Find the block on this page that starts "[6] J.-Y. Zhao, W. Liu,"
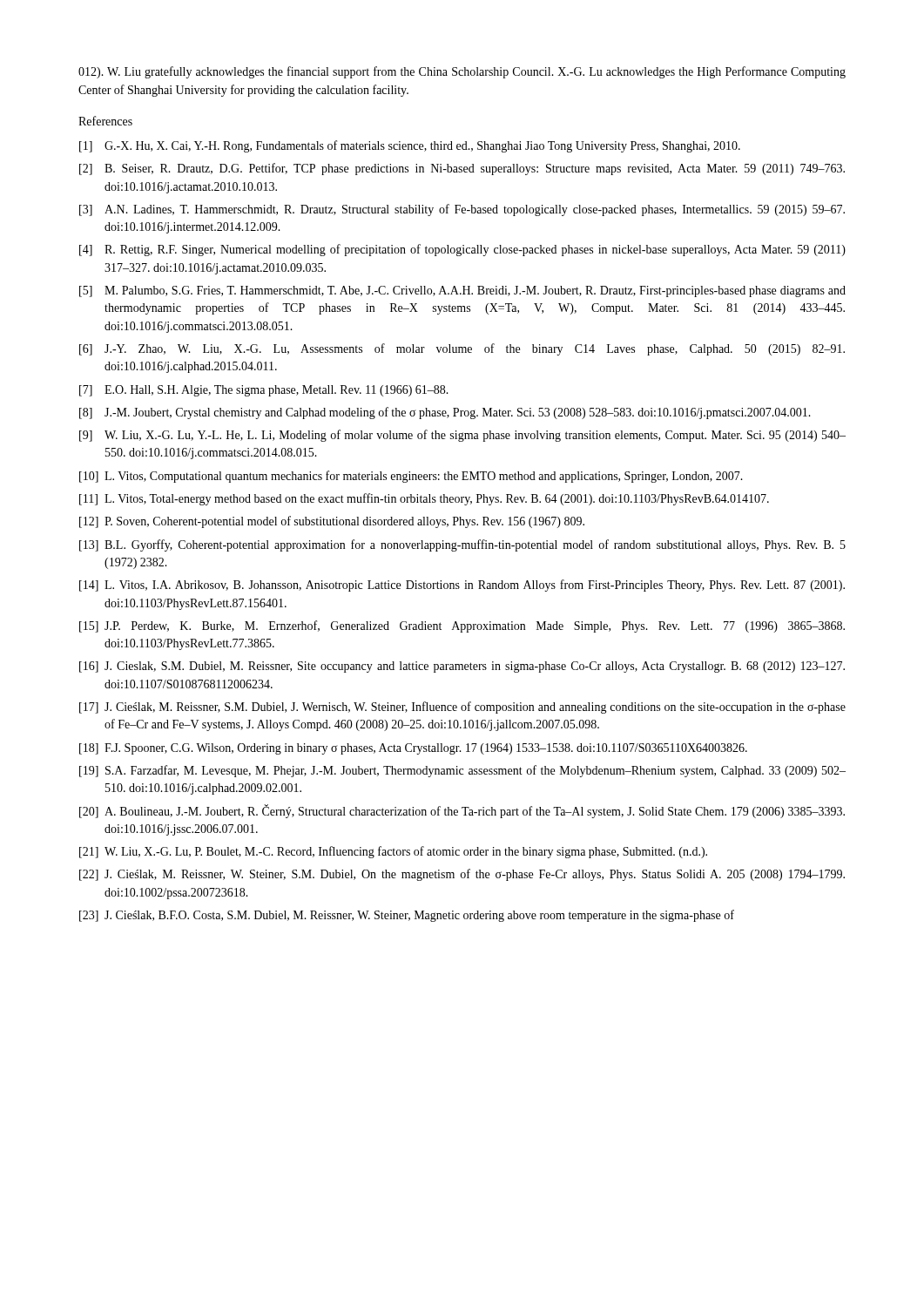 (x=462, y=358)
